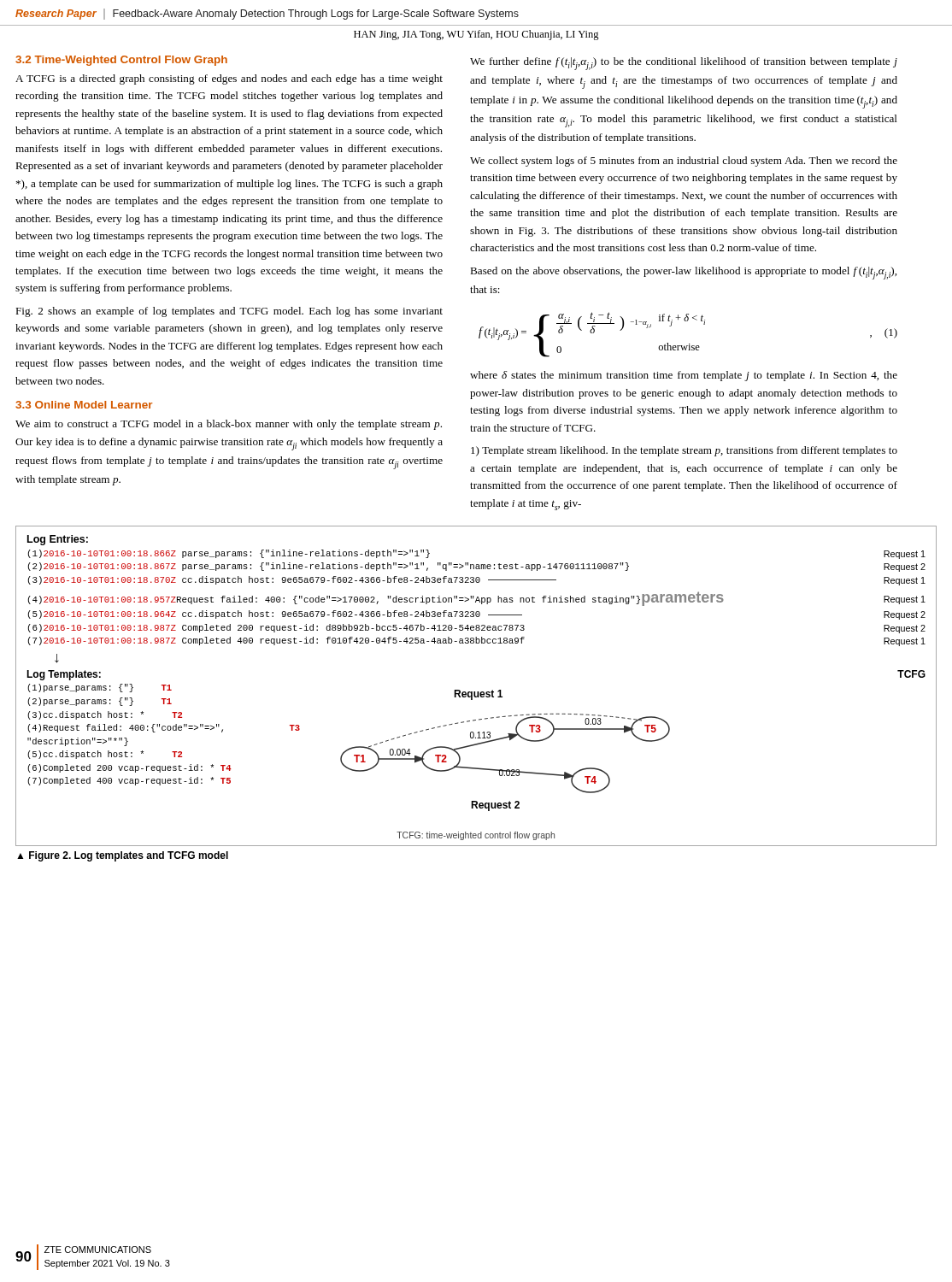Viewport: 952px width, 1282px height.
Task: Locate the passage starting "A TCFG is"
Action: (x=229, y=230)
